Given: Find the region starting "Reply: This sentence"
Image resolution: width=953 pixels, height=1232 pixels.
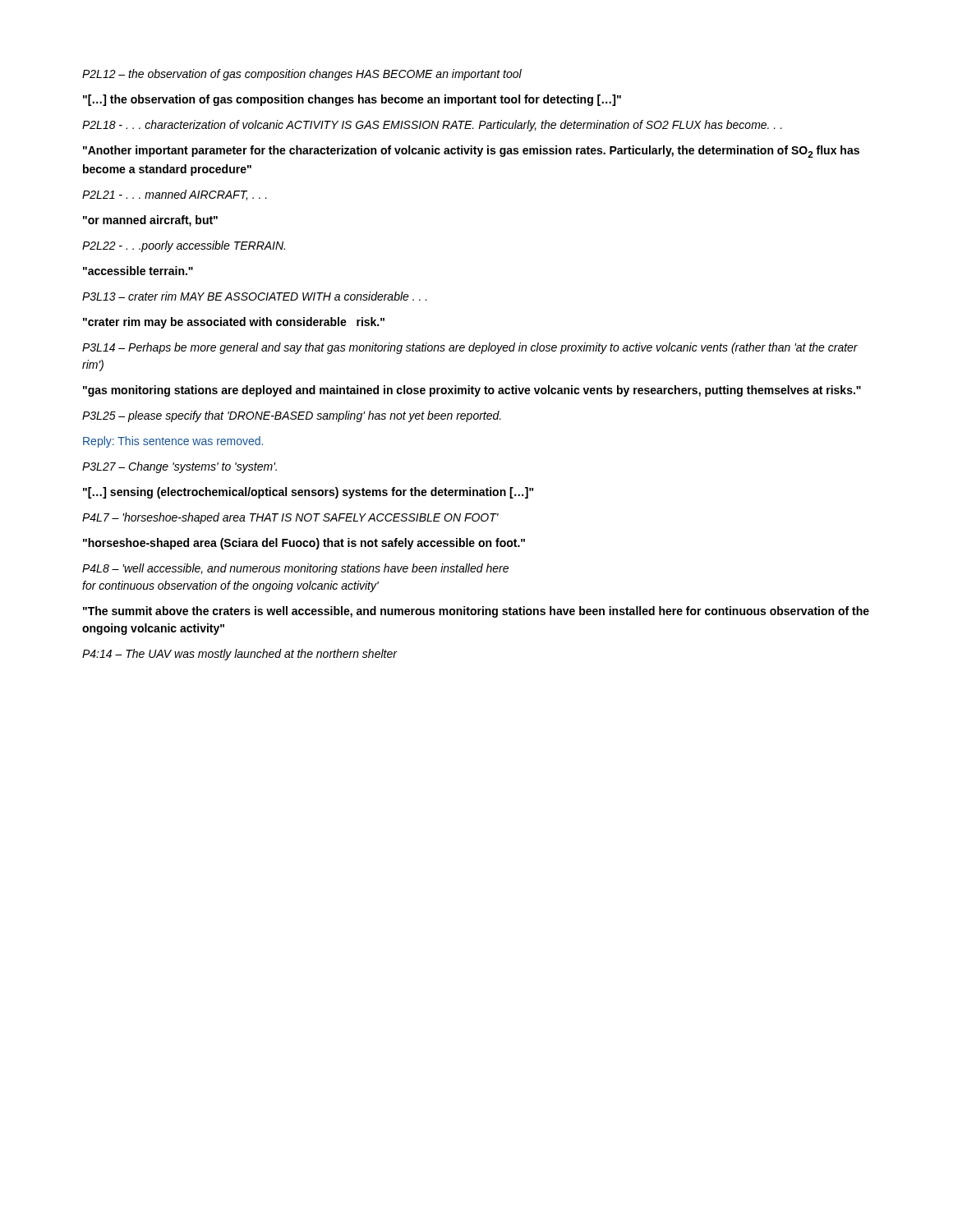Looking at the screenshot, I should 173,441.
